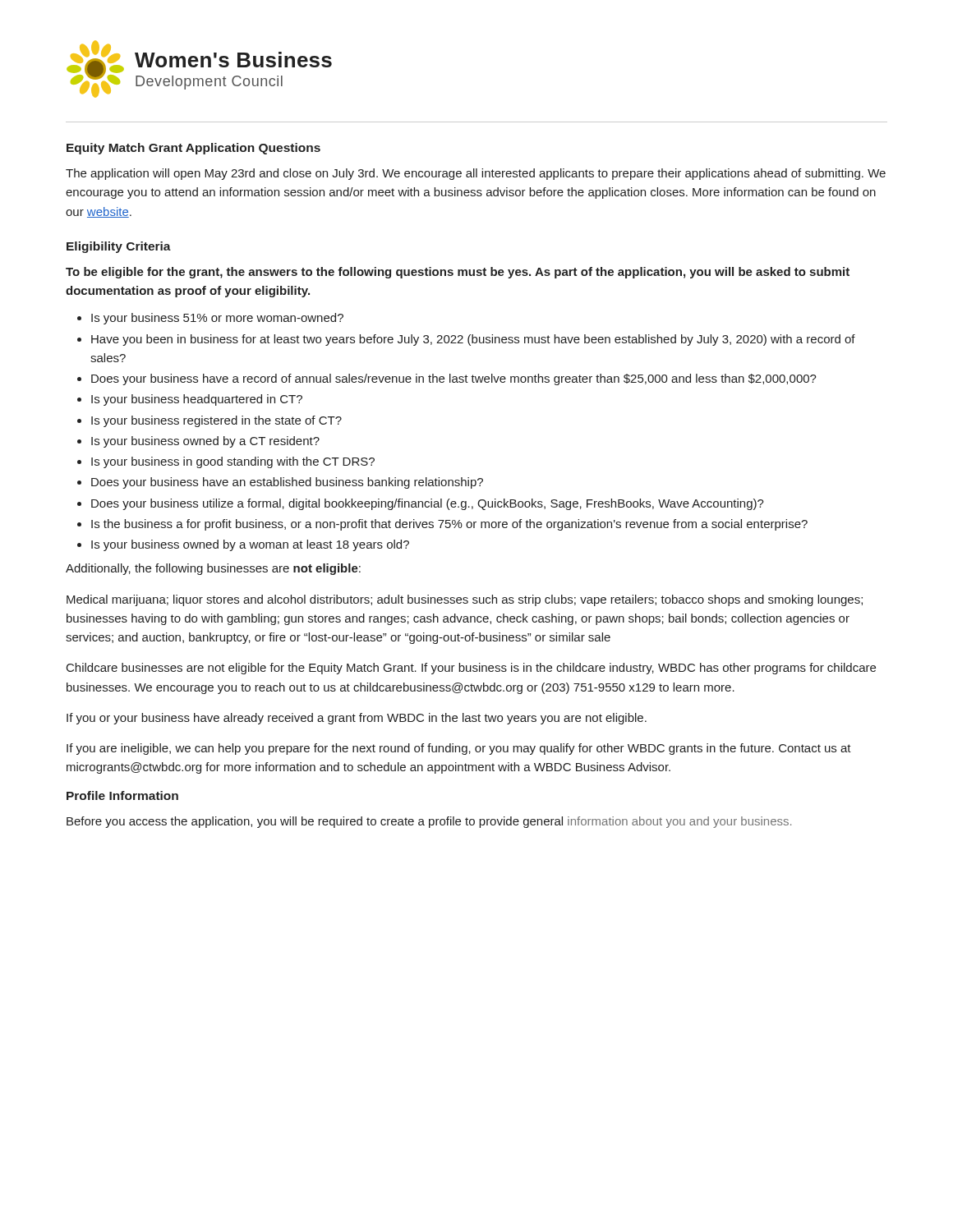Click on the text starting "Before you access the application,"
The height and width of the screenshot is (1232, 953).
[x=429, y=821]
